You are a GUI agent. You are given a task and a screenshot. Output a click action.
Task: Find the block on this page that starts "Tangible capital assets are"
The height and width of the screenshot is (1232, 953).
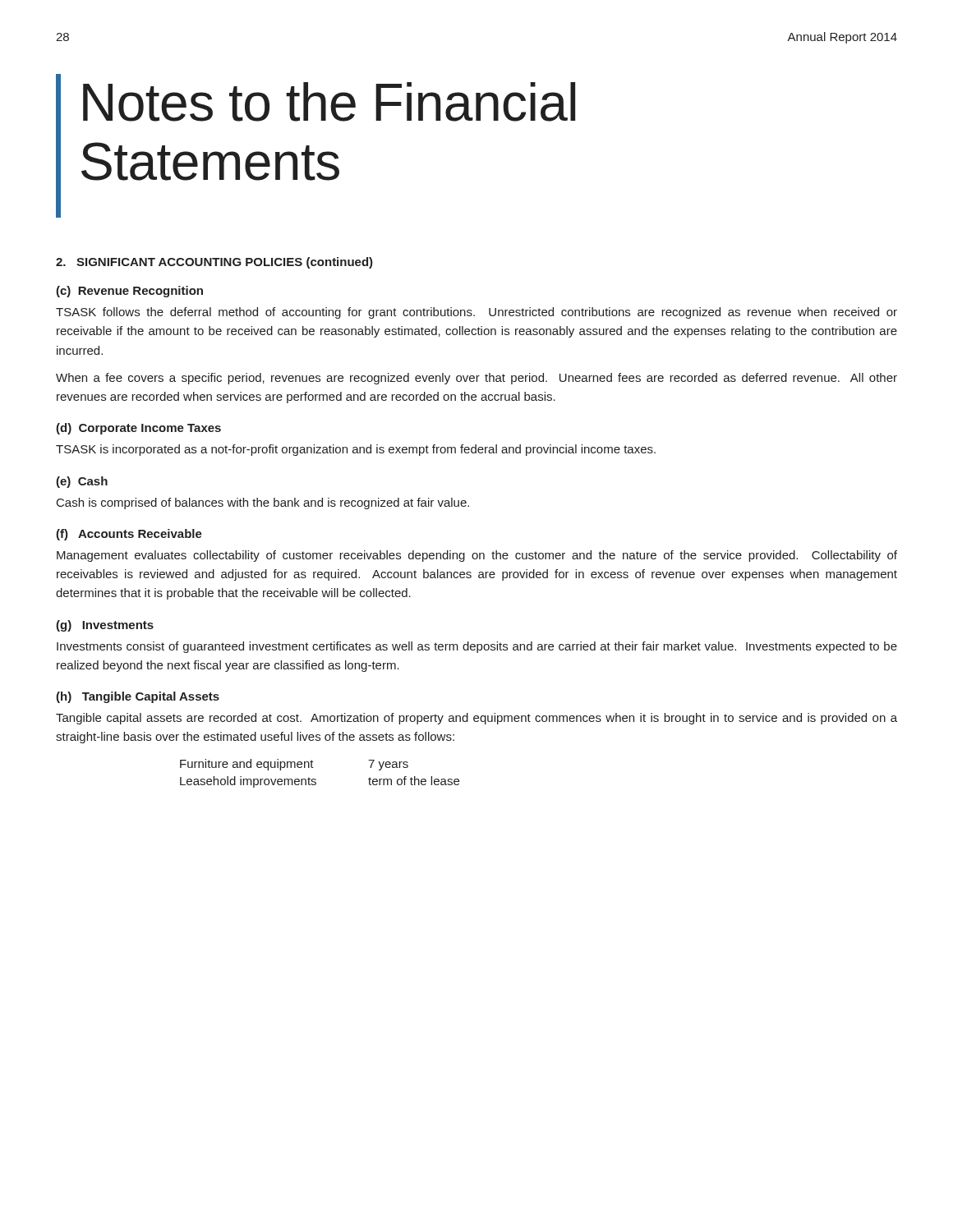[x=476, y=727]
